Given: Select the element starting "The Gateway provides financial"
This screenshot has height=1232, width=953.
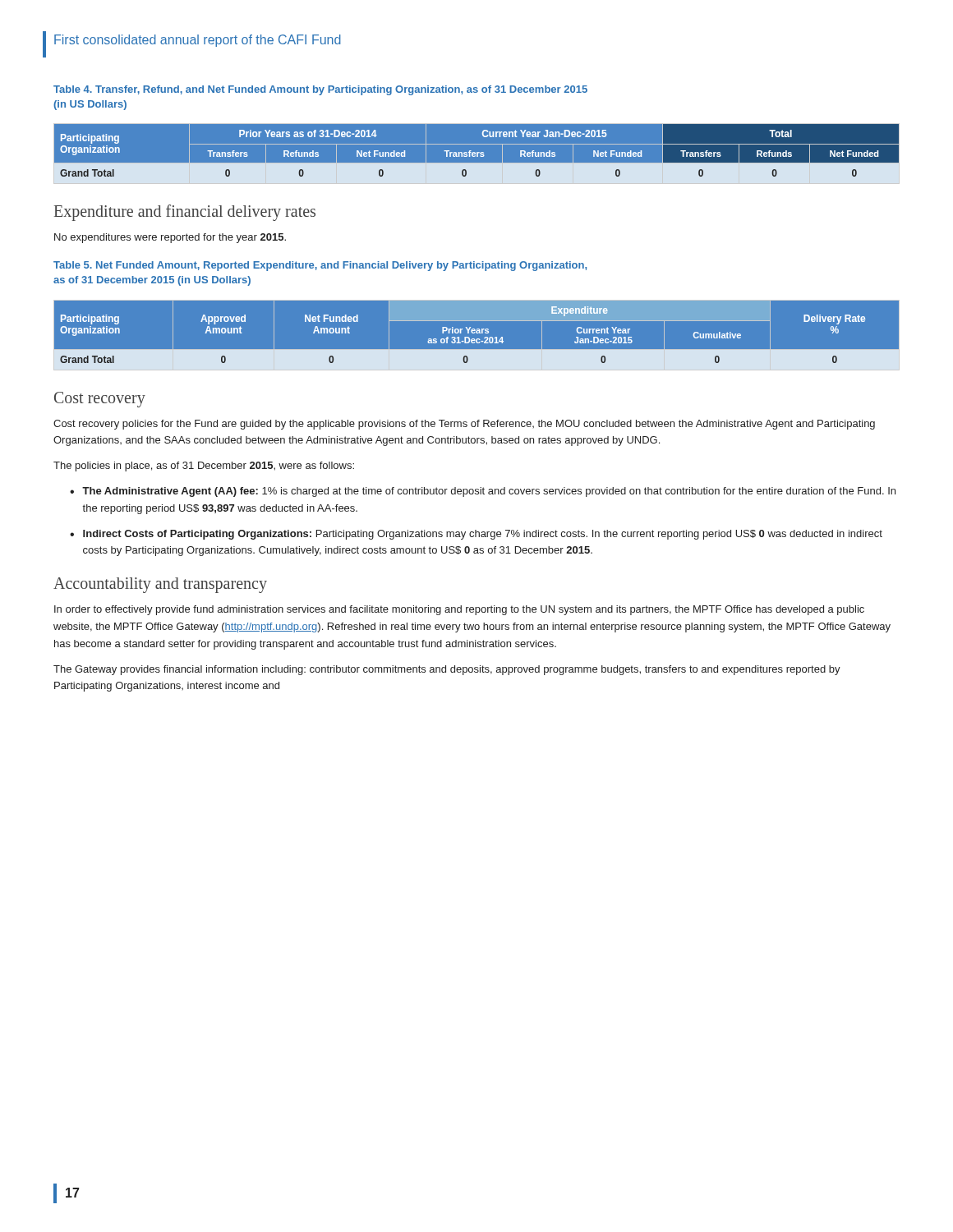Looking at the screenshot, I should [x=447, y=677].
